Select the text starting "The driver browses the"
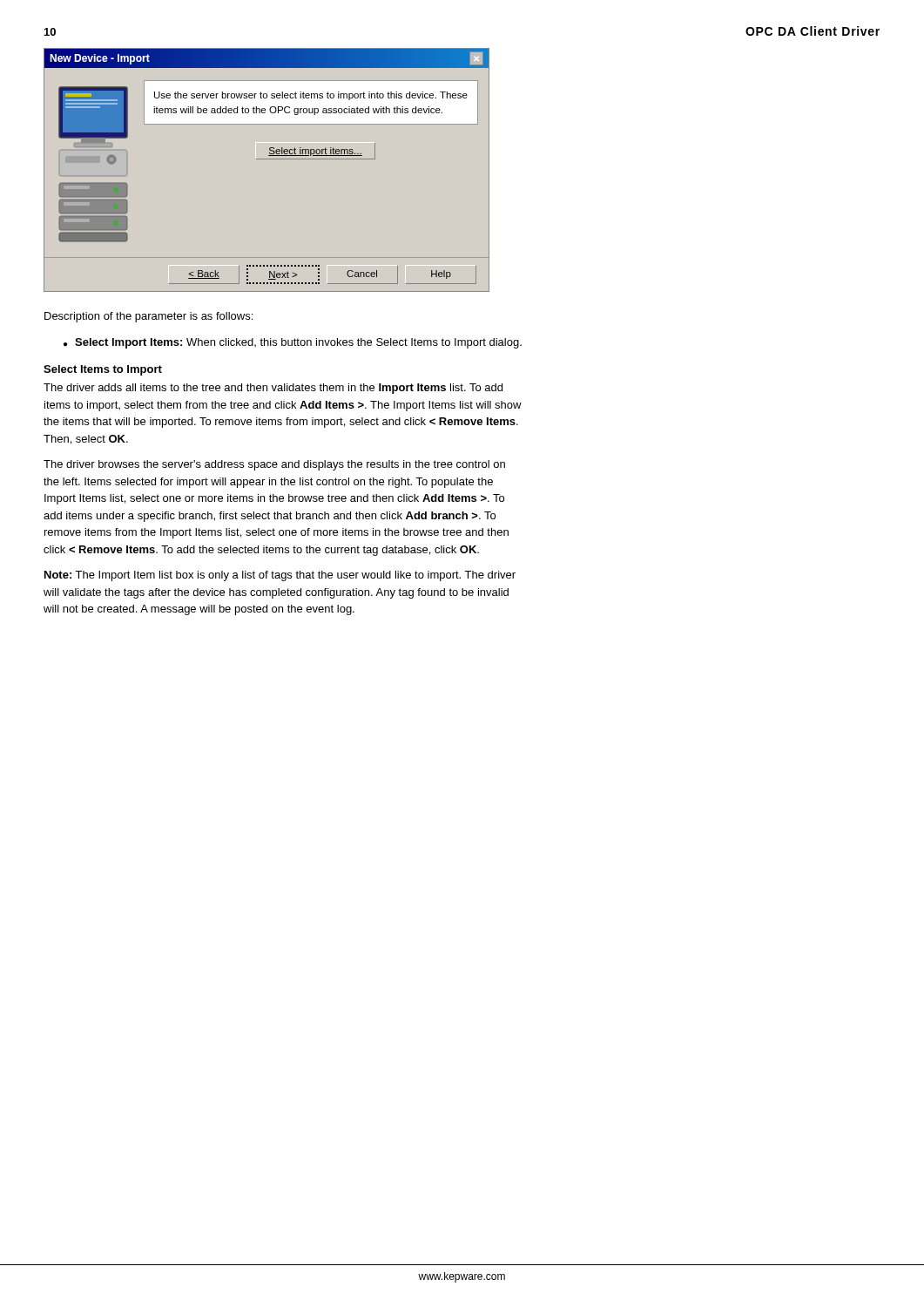This screenshot has width=924, height=1307. pos(276,506)
